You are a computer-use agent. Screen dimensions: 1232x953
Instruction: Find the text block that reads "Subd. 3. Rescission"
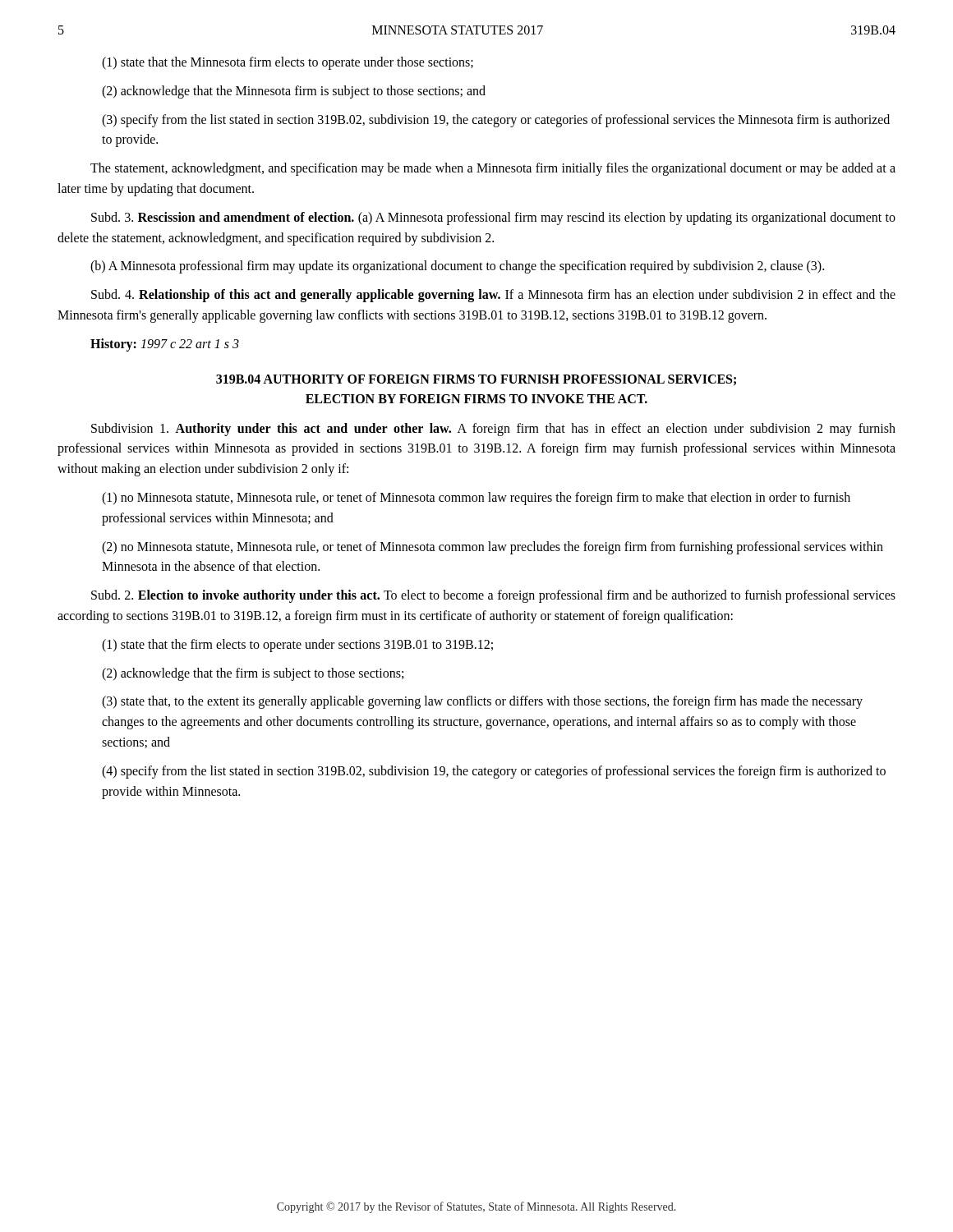pos(476,227)
